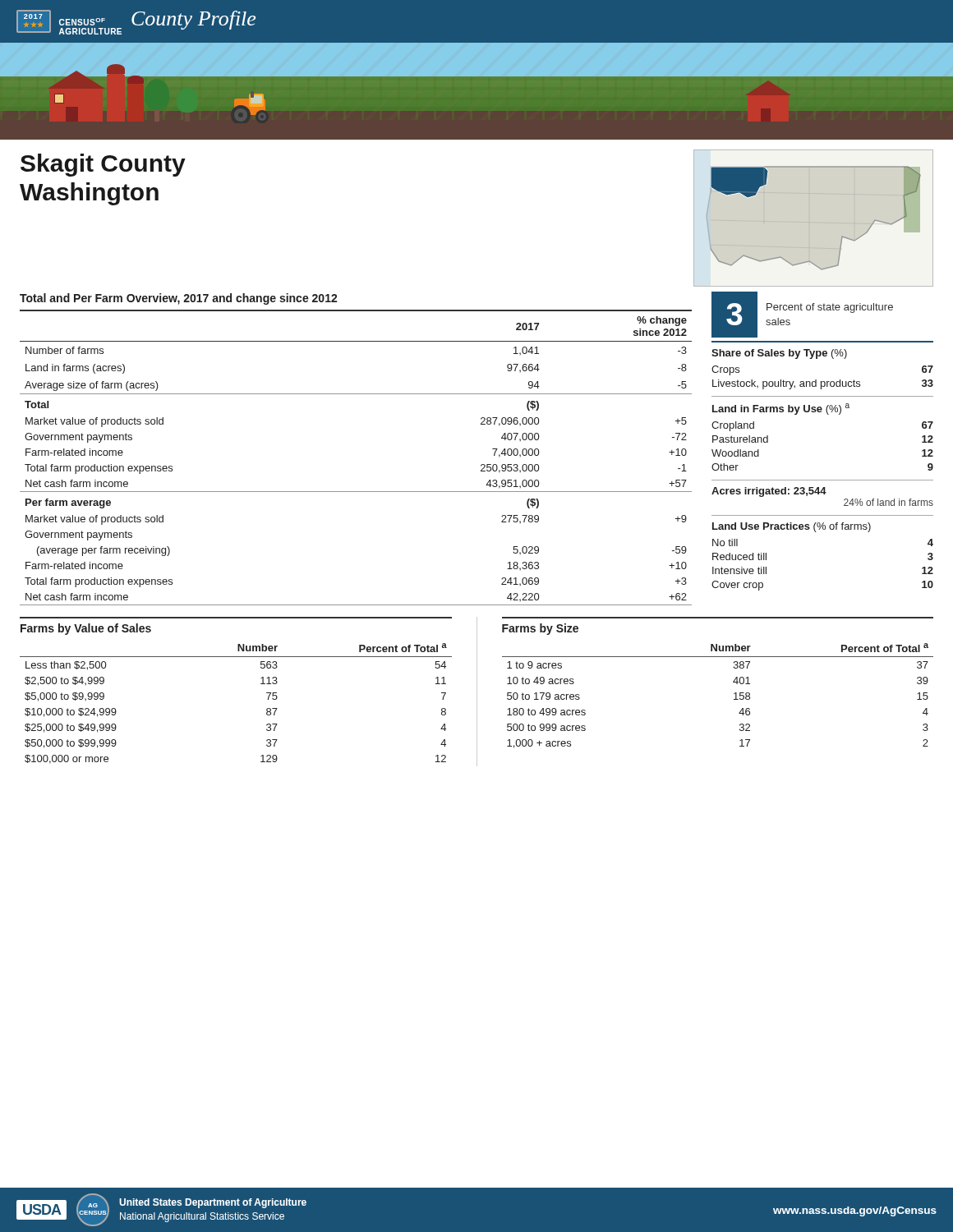Click on the text block that says "Cropland67 Pastureland12 Woodland12"

(x=733, y=426)
